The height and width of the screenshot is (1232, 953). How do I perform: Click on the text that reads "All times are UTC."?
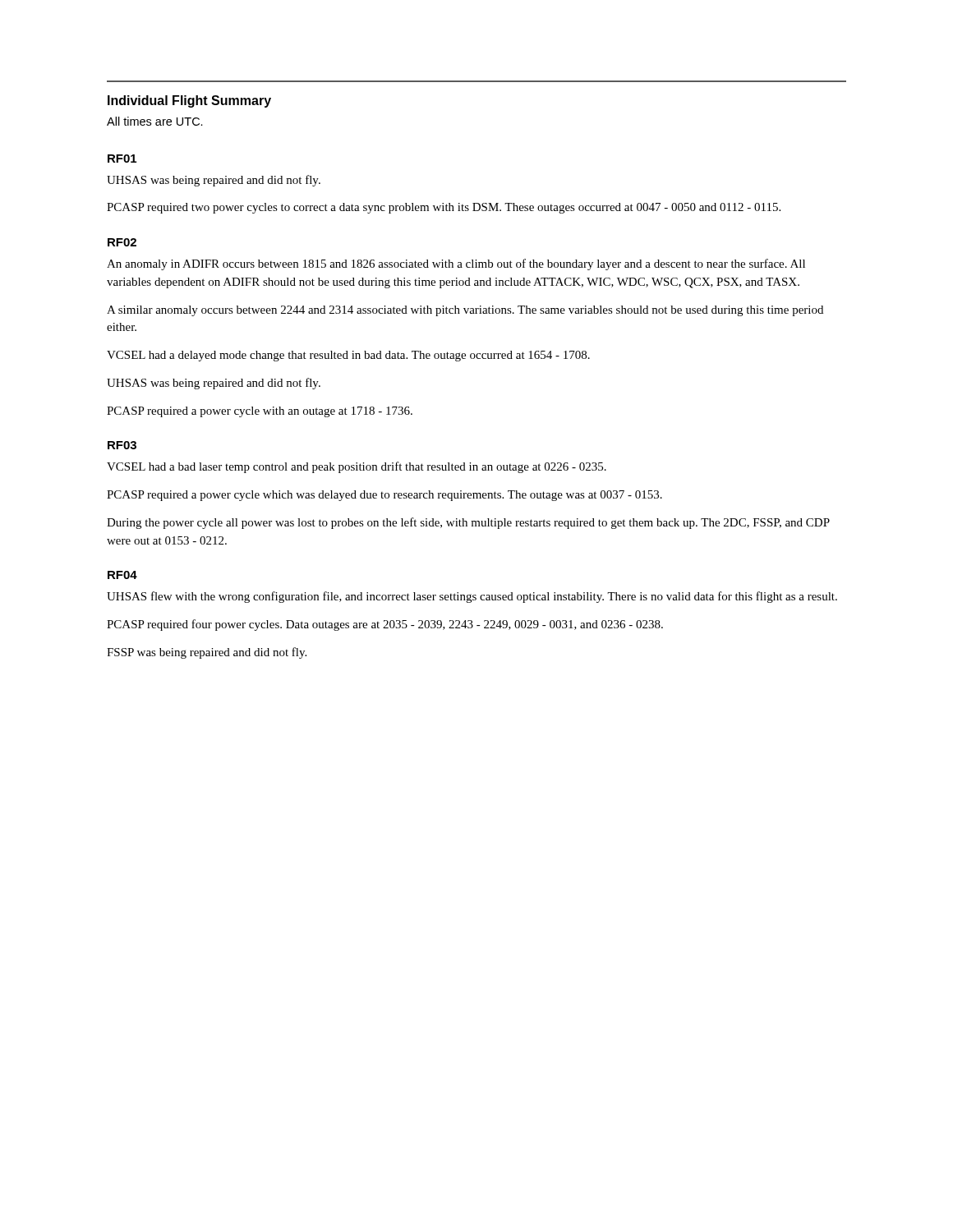click(x=155, y=121)
